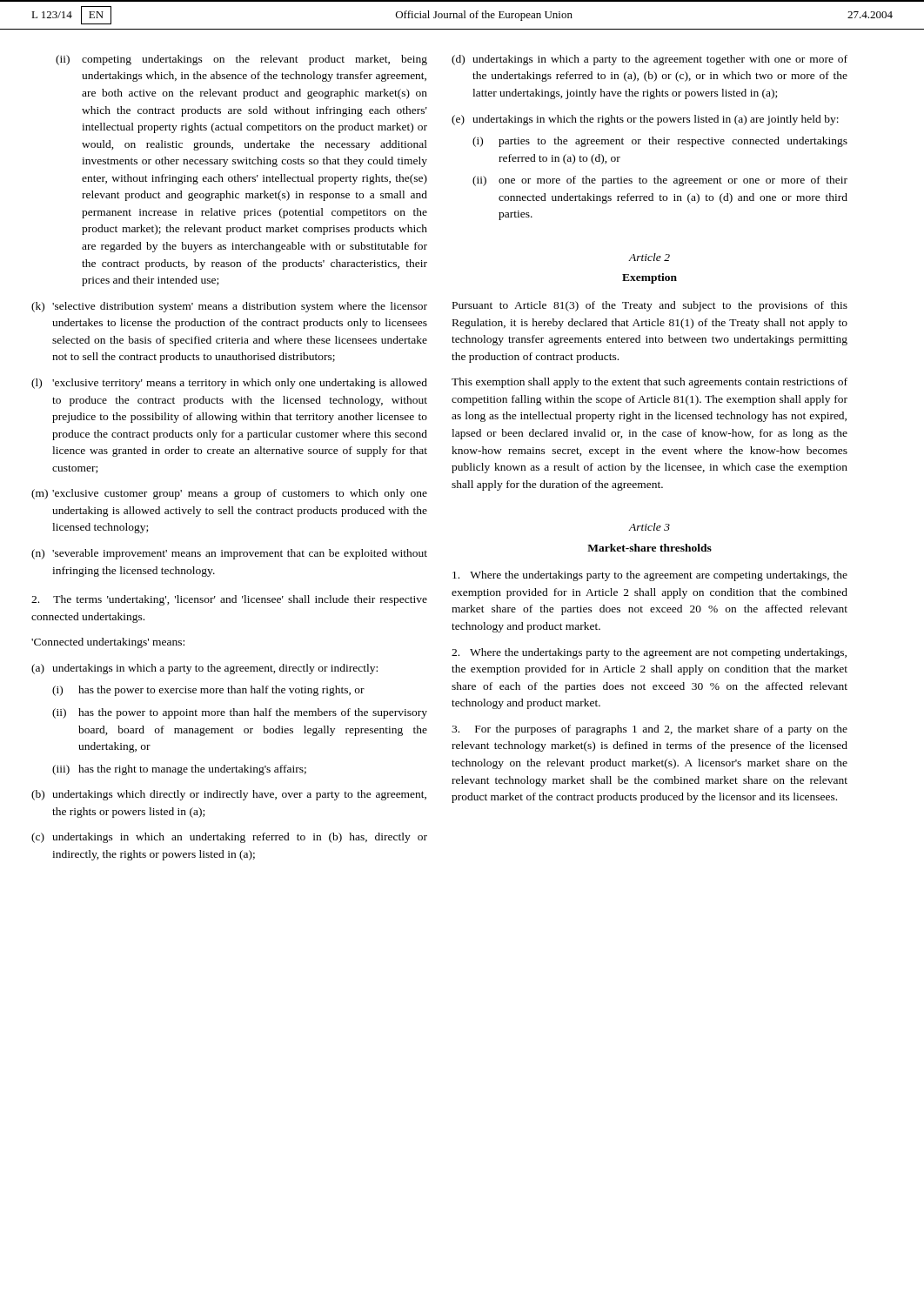924x1305 pixels.
Task: Click on the region starting "Article 2"
Action: 649,257
